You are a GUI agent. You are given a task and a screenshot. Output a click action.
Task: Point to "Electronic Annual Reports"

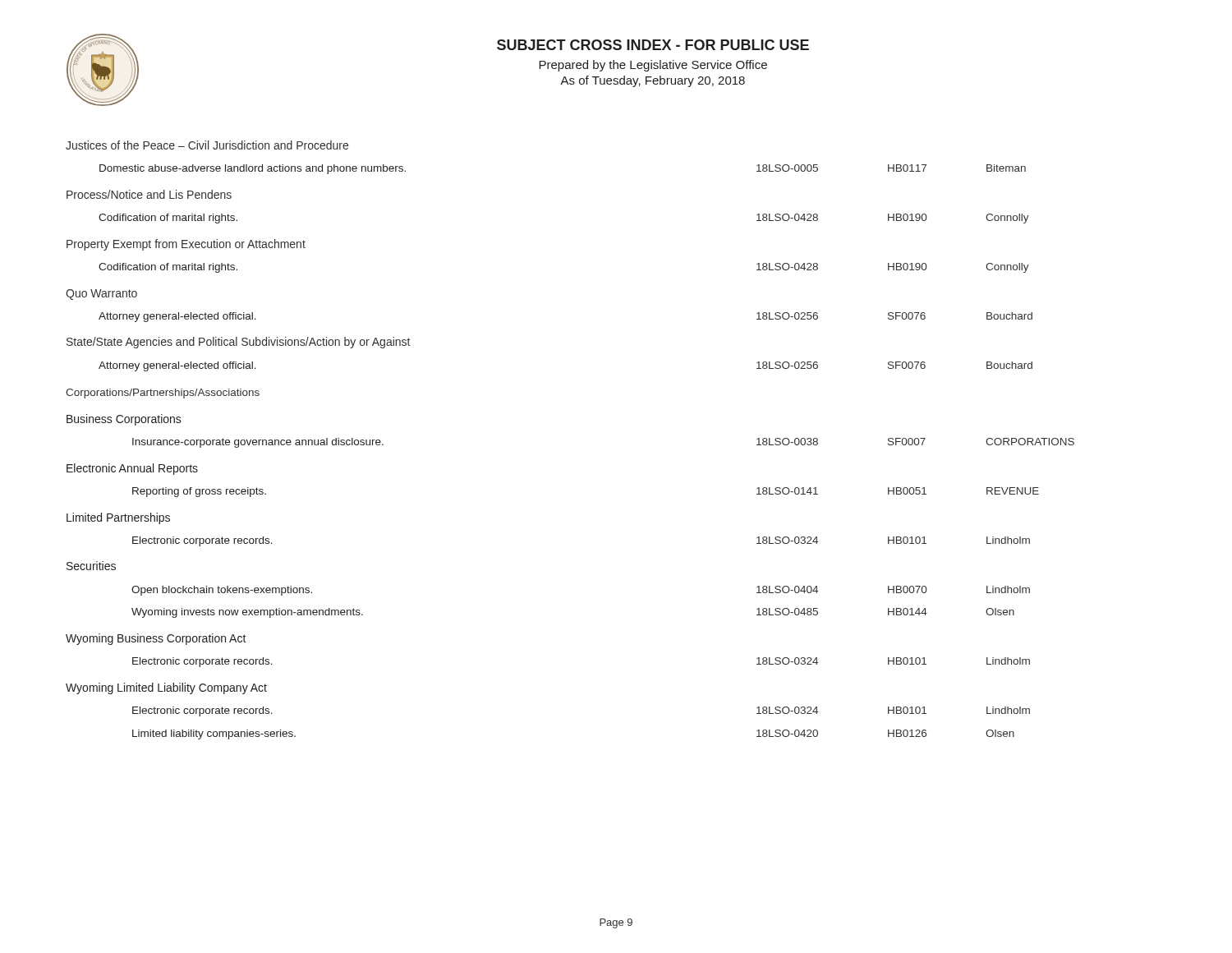tap(132, 469)
